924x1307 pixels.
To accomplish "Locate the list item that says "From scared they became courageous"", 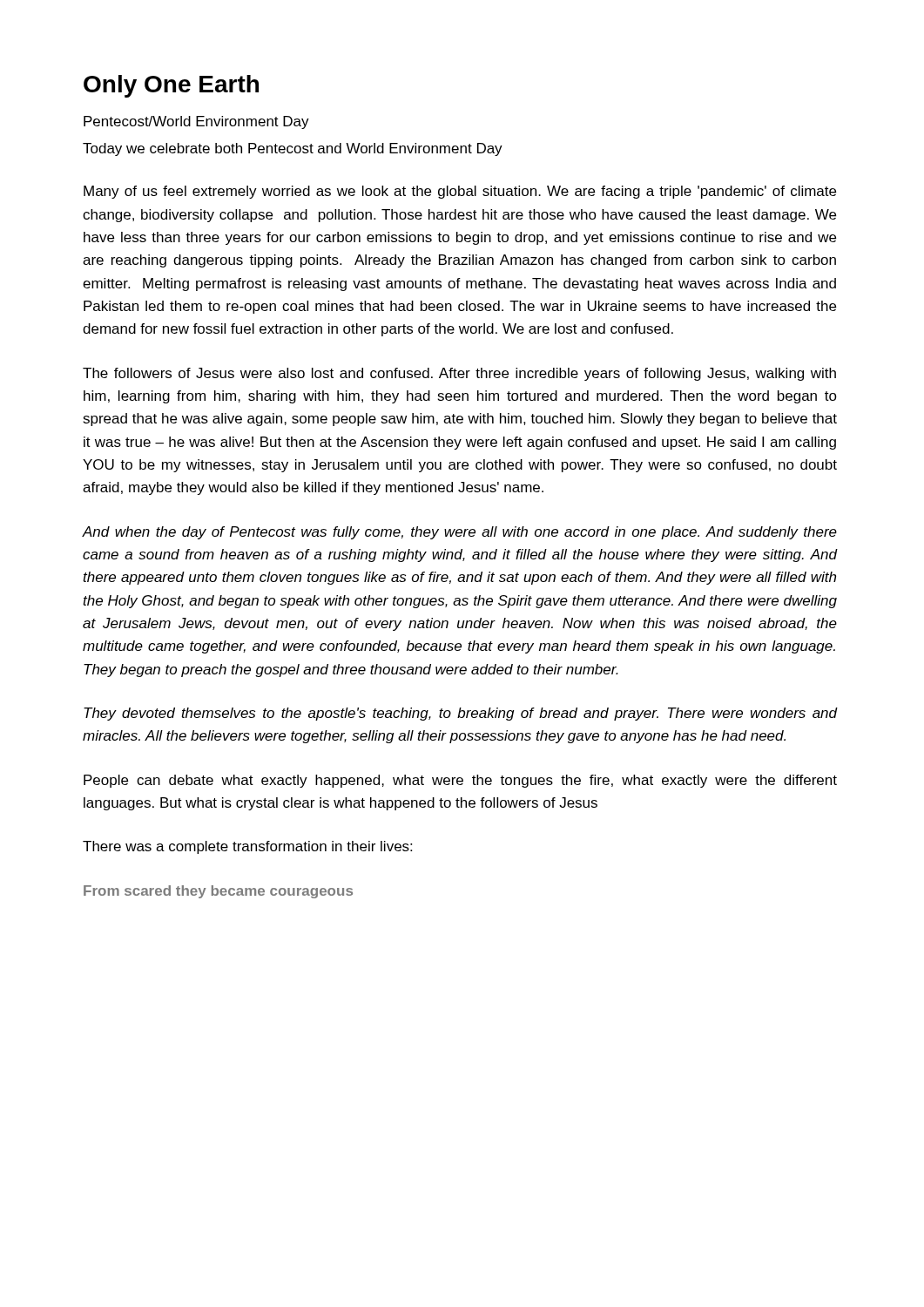I will click(x=218, y=892).
